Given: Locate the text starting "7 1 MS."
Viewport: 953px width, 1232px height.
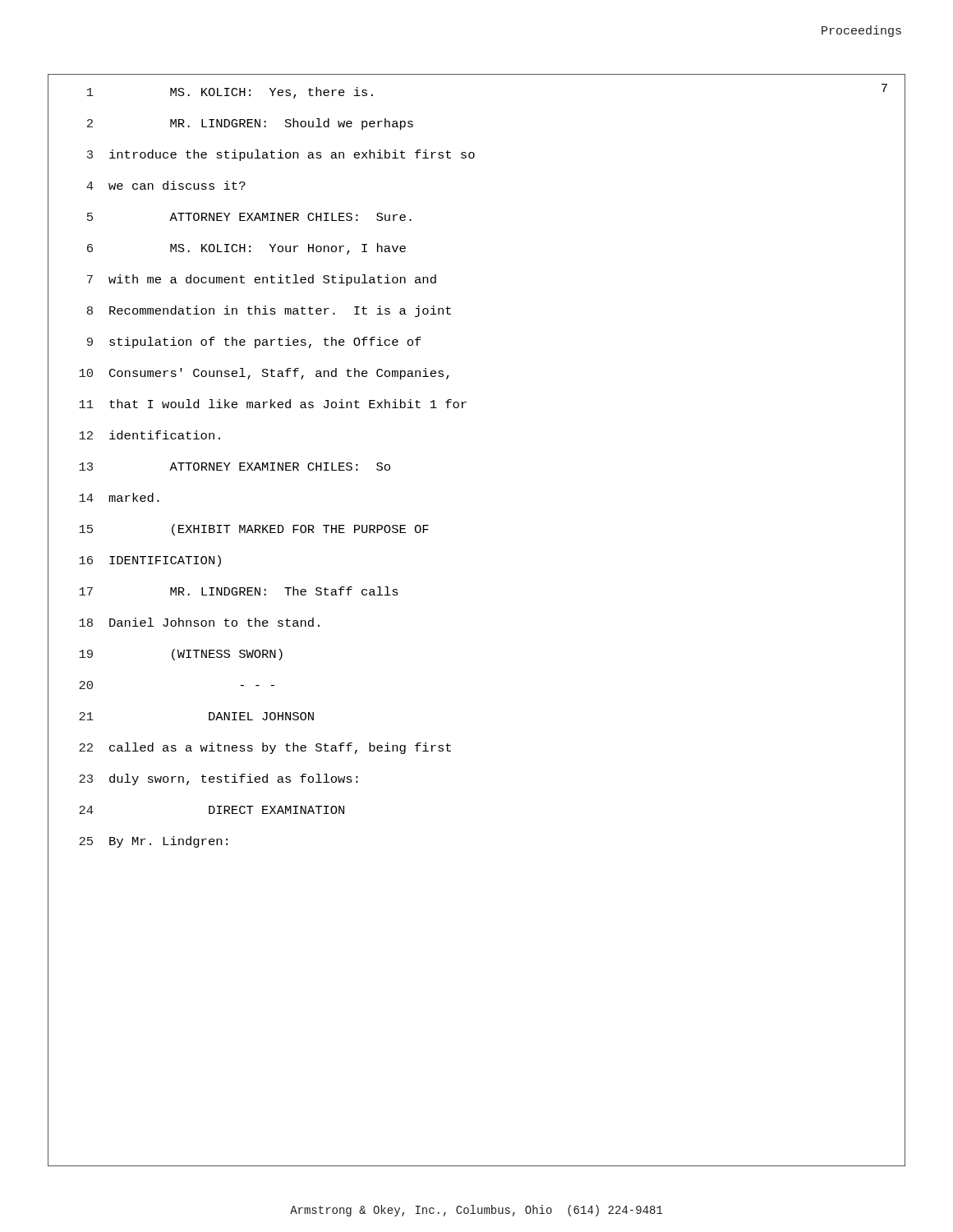Looking at the screenshot, I should click(90, 91).
